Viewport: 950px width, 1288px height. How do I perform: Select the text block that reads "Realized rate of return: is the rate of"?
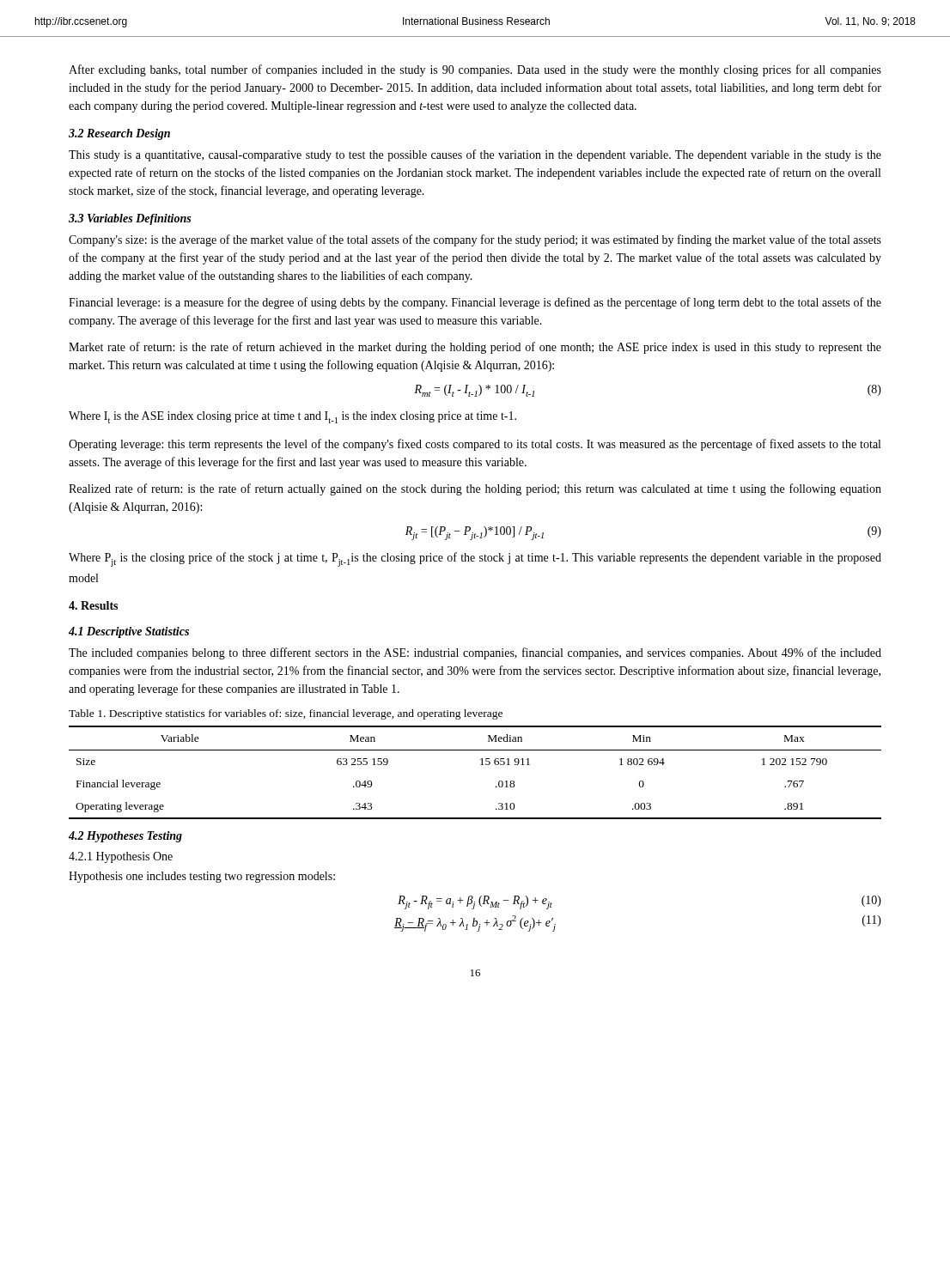pyautogui.click(x=475, y=498)
